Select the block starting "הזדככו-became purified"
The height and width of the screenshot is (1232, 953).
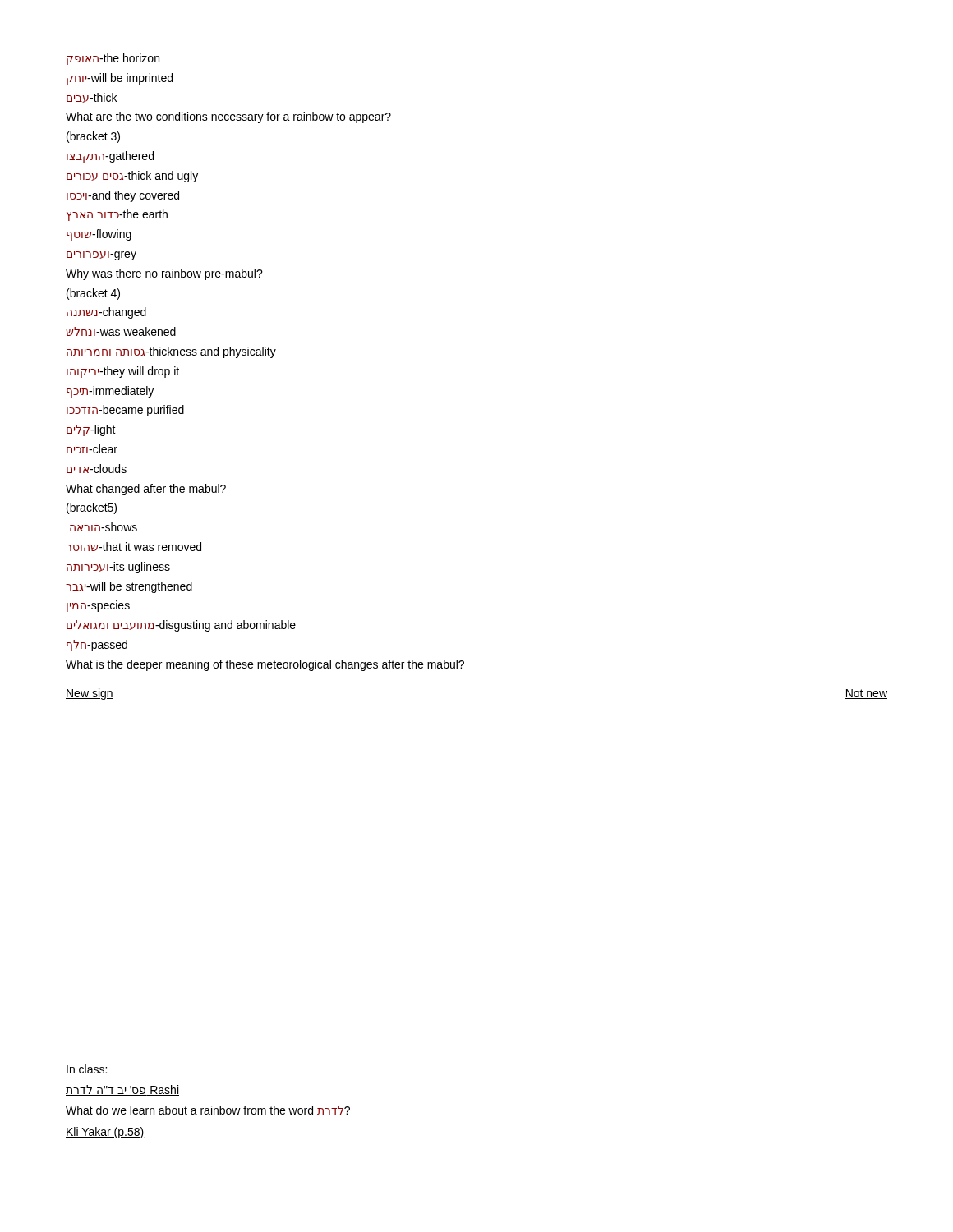pos(125,410)
